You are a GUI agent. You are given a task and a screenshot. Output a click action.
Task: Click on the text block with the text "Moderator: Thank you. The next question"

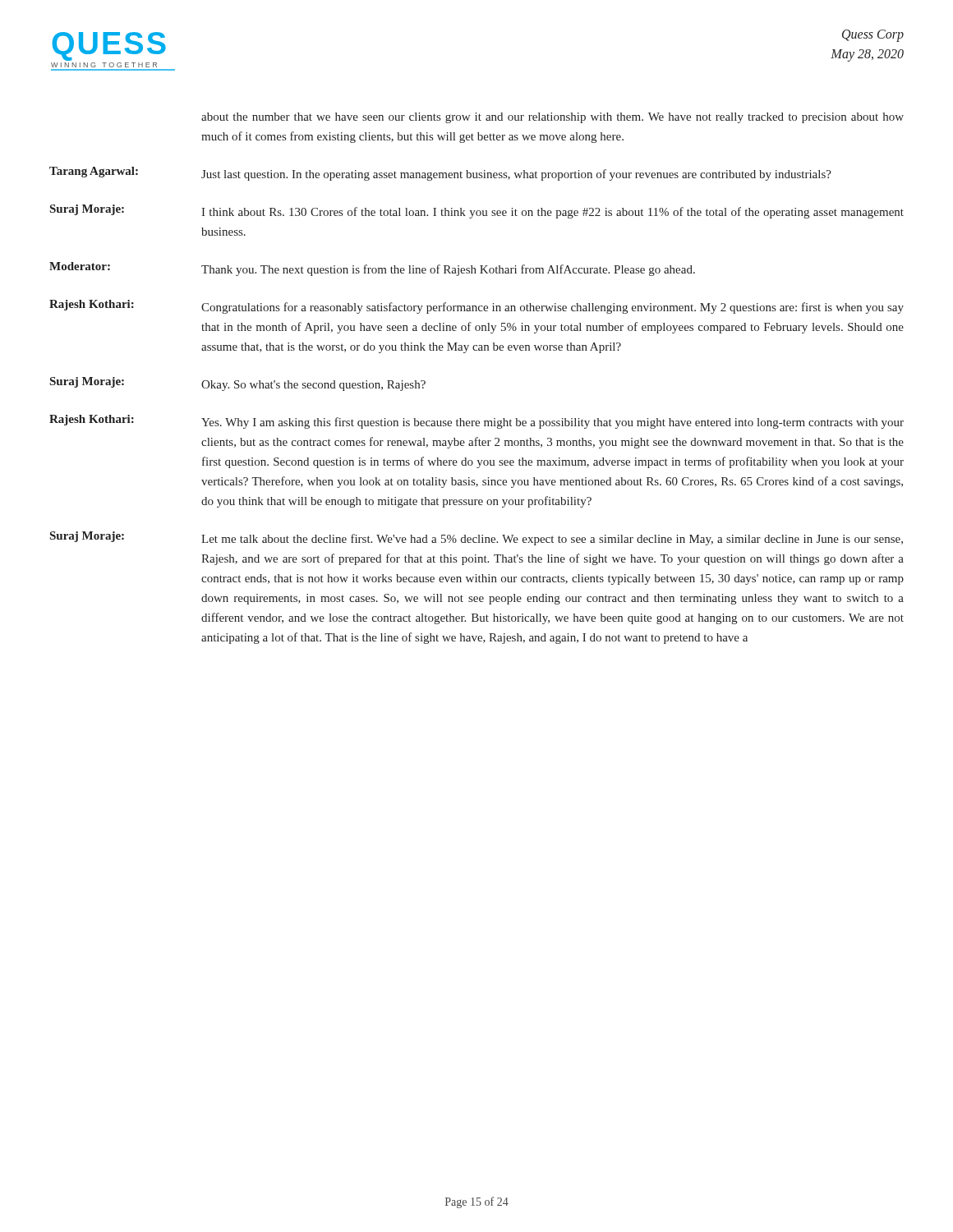click(x=476, y=269)
